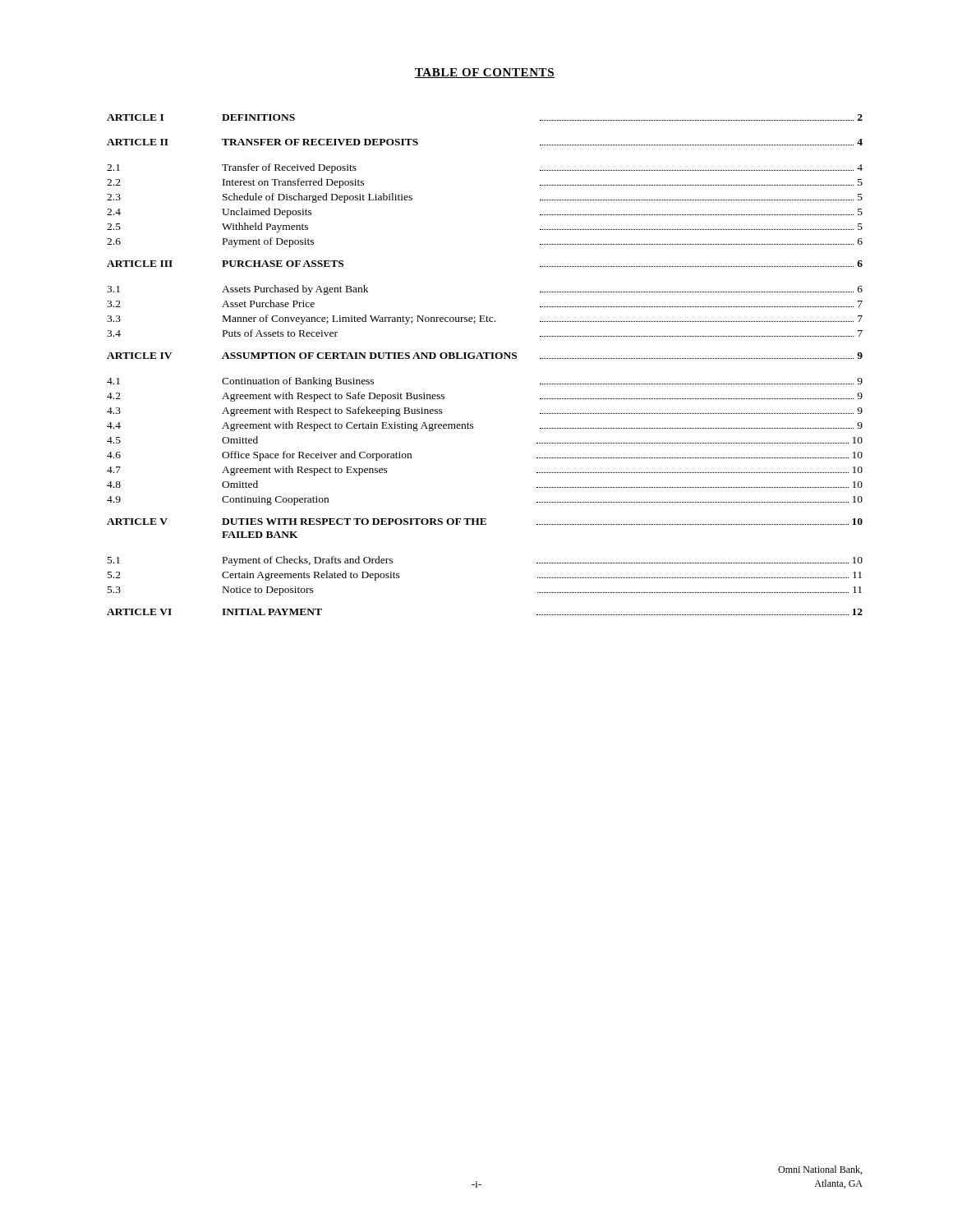Point to the block starting "4.8 Omitted 10"
The width and height of the screenshot is (953, 1232).
pos(110,484)
